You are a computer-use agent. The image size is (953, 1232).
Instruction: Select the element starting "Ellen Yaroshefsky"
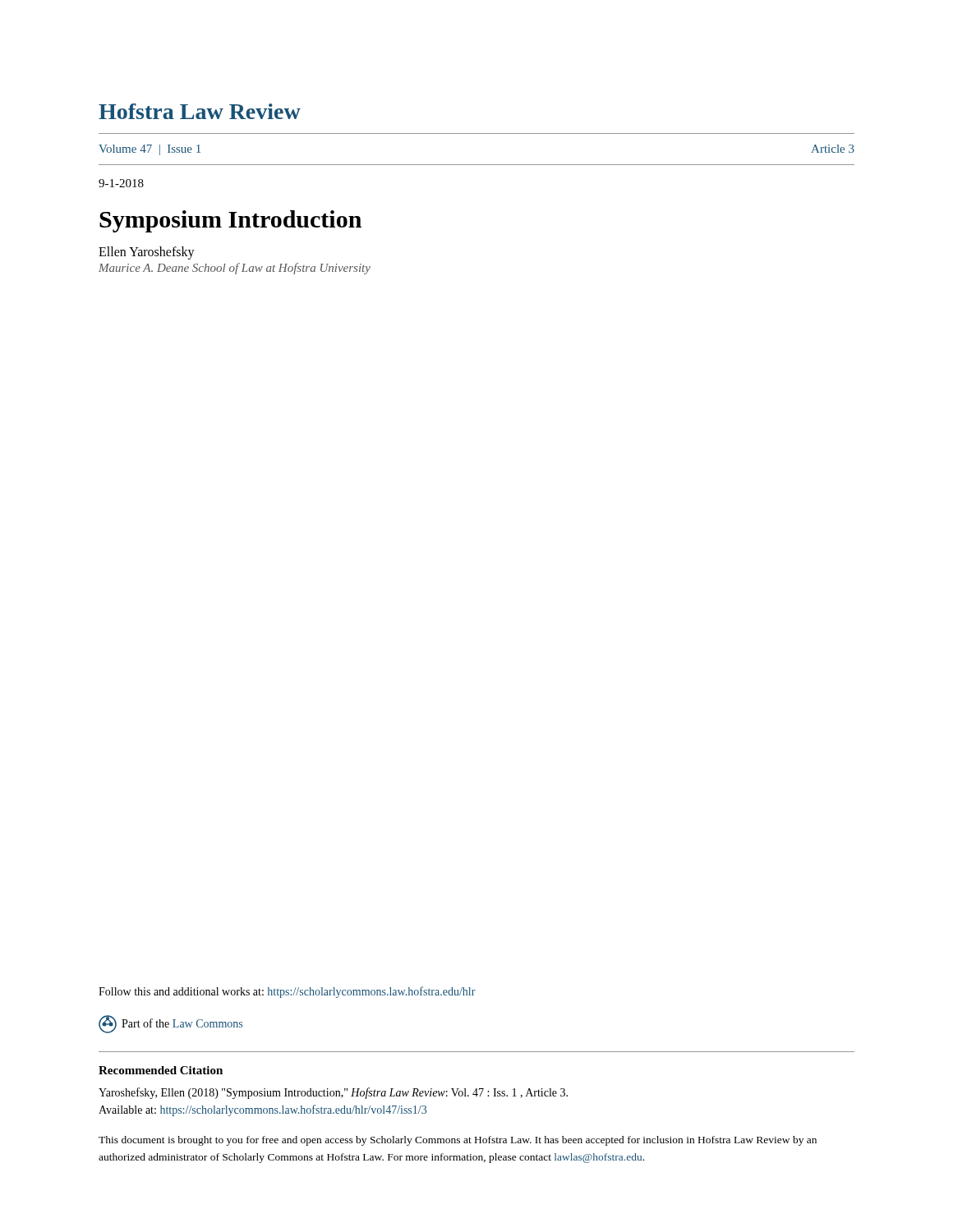click(x=146, y=252)
